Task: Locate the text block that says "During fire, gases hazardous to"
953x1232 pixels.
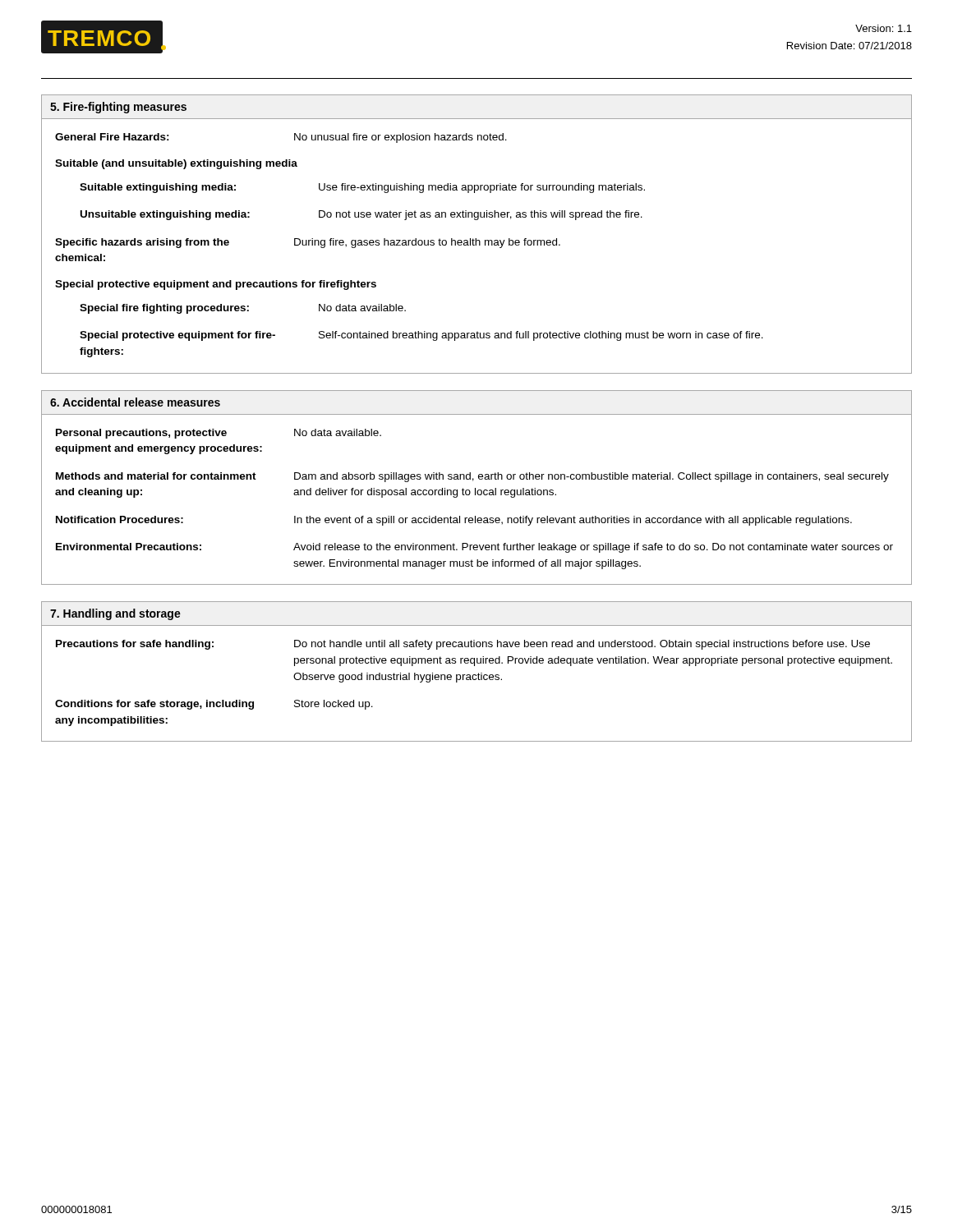Action: click(427, 242)
